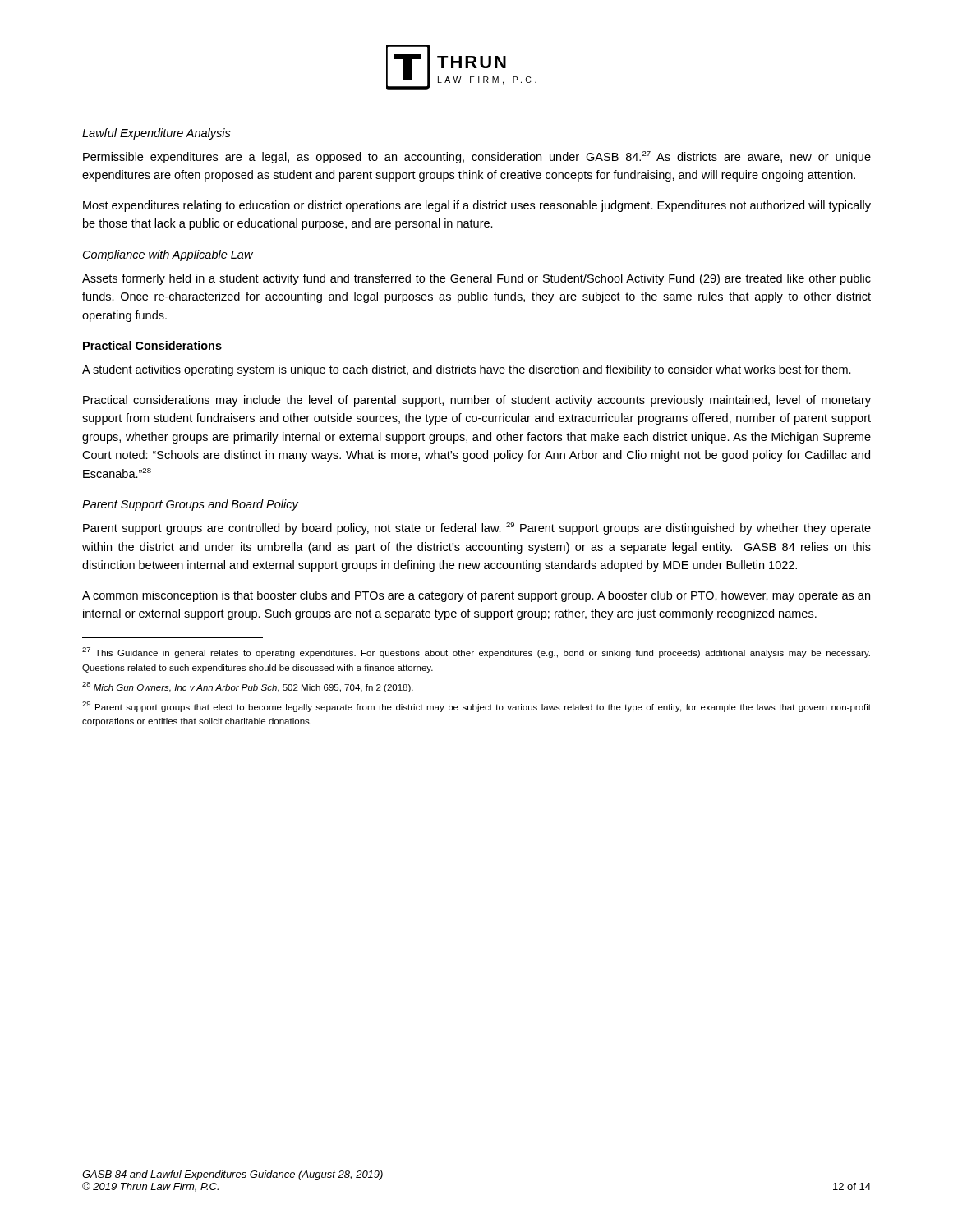The width and height of the screenshot is (953, 1232).
Task: Find the region starting "29 Parent support groups that elect to"
Action: point(476,714)
